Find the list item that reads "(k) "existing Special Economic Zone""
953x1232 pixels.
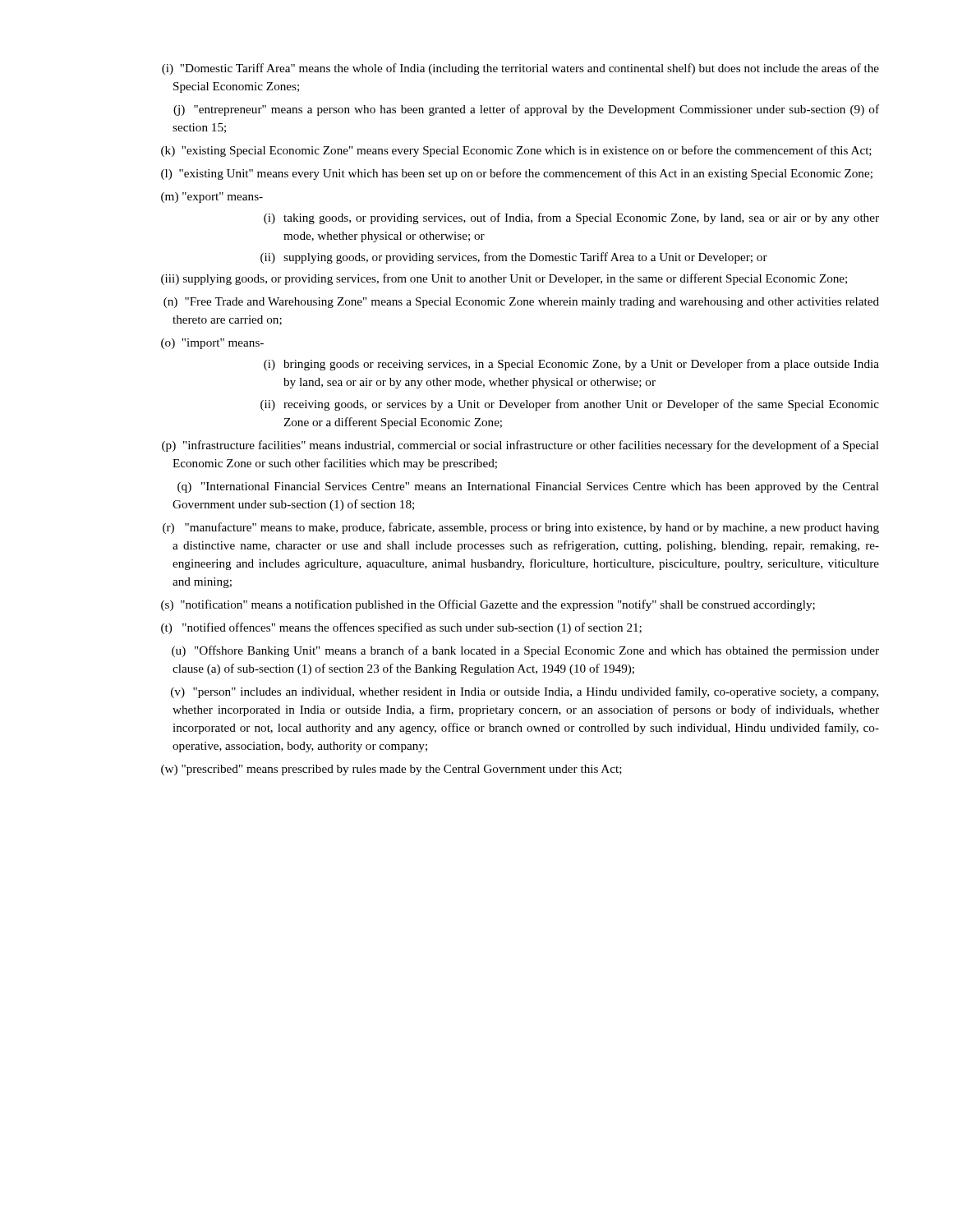pyautogui.click(x=498, y=150)
